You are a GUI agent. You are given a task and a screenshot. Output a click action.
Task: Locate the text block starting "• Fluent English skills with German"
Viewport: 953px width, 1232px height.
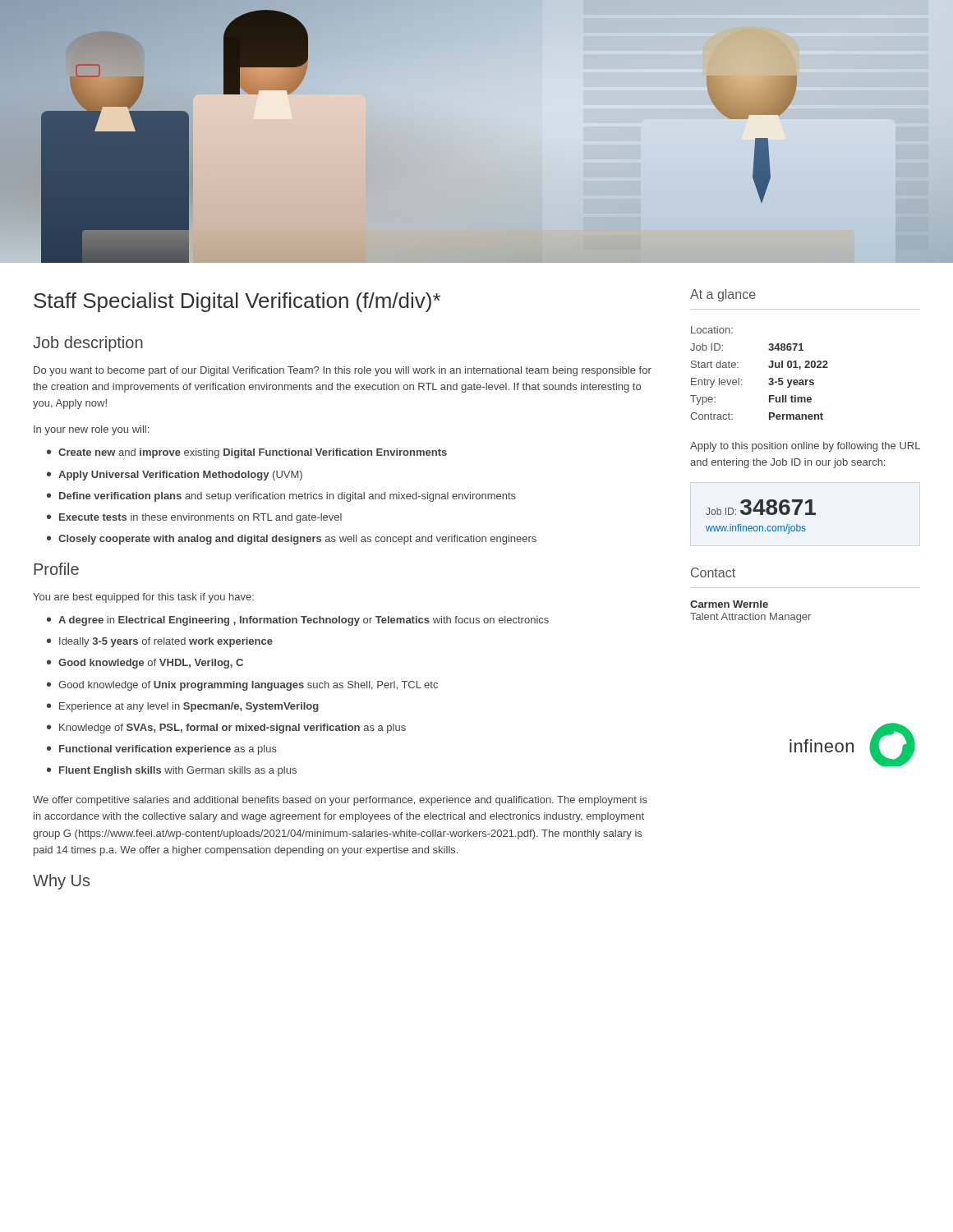(x=171, y=771)
